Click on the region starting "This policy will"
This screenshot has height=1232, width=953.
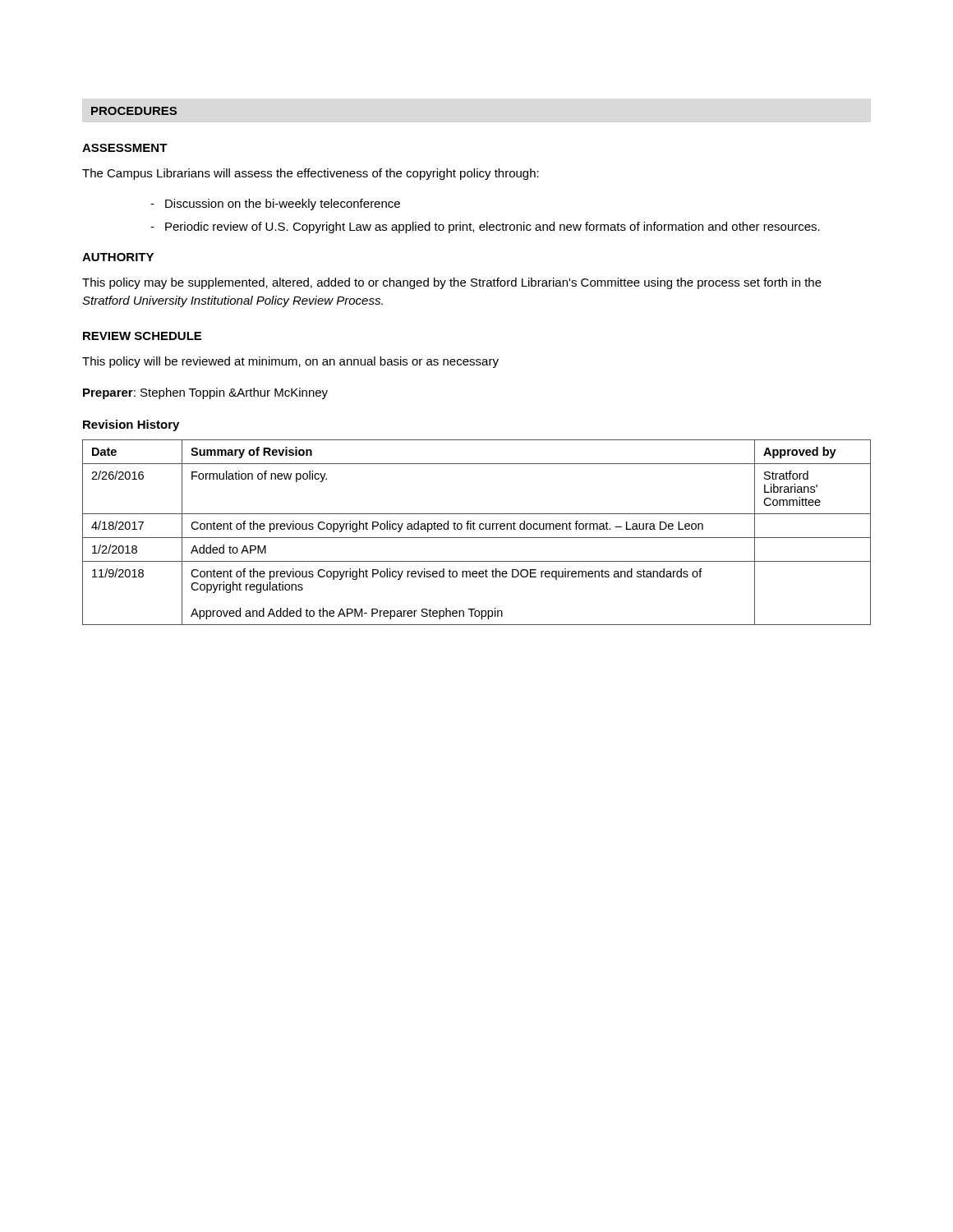click(x=290, y=361)
